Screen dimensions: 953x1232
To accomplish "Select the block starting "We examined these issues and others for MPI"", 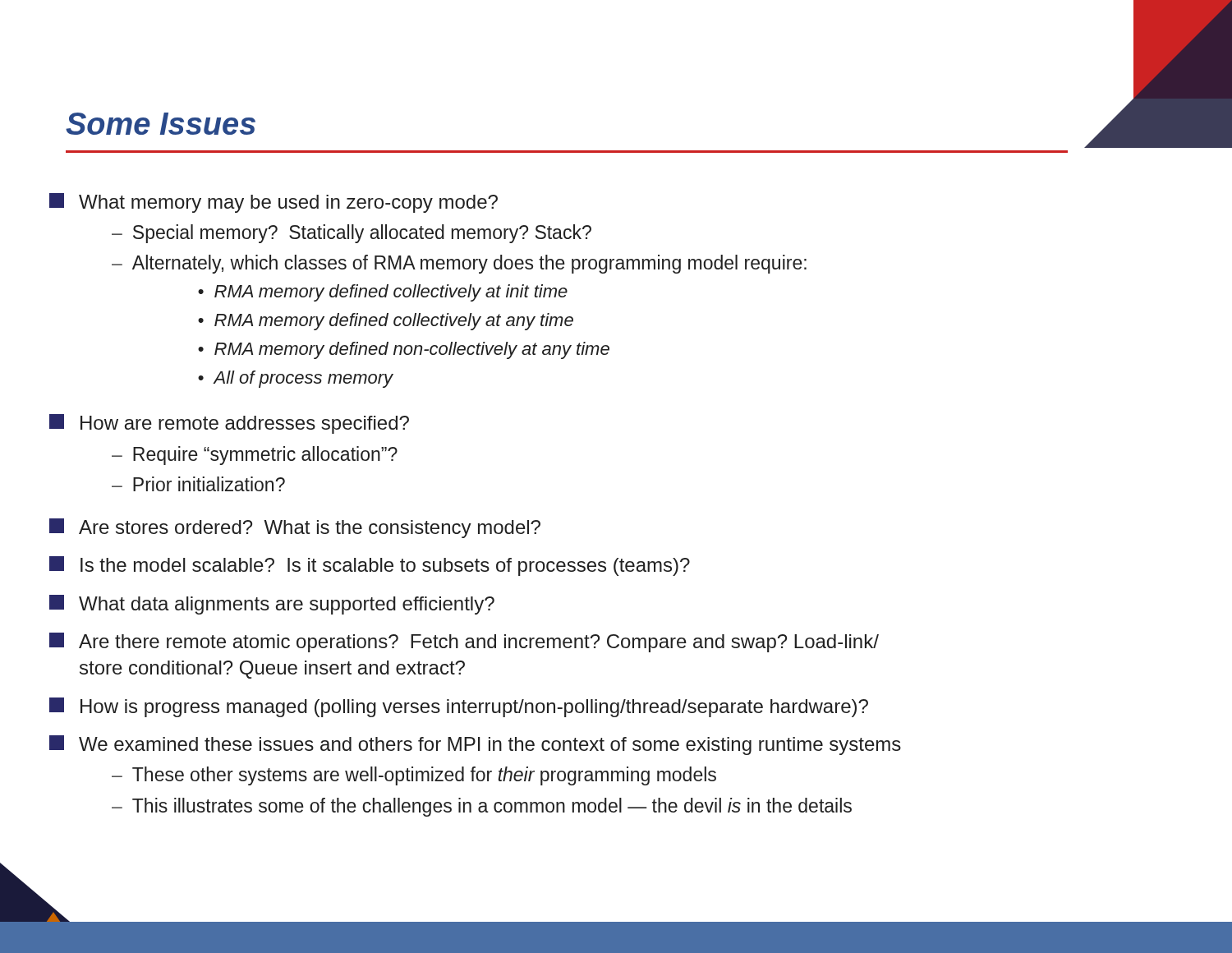I will (616, 777).
